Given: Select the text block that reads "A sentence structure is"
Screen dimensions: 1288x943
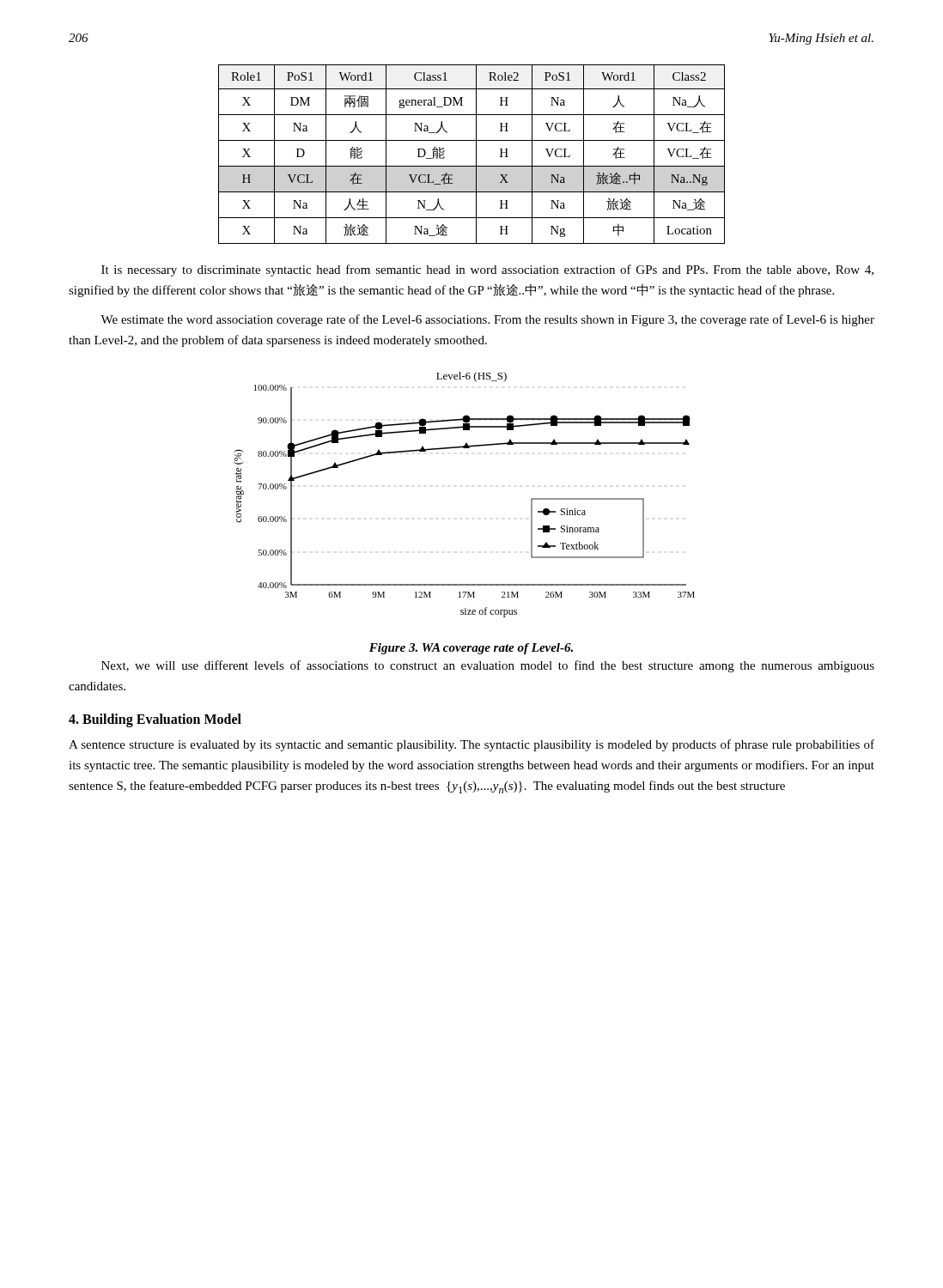Looking at the screenshot, I should click(x=472, y=767).
